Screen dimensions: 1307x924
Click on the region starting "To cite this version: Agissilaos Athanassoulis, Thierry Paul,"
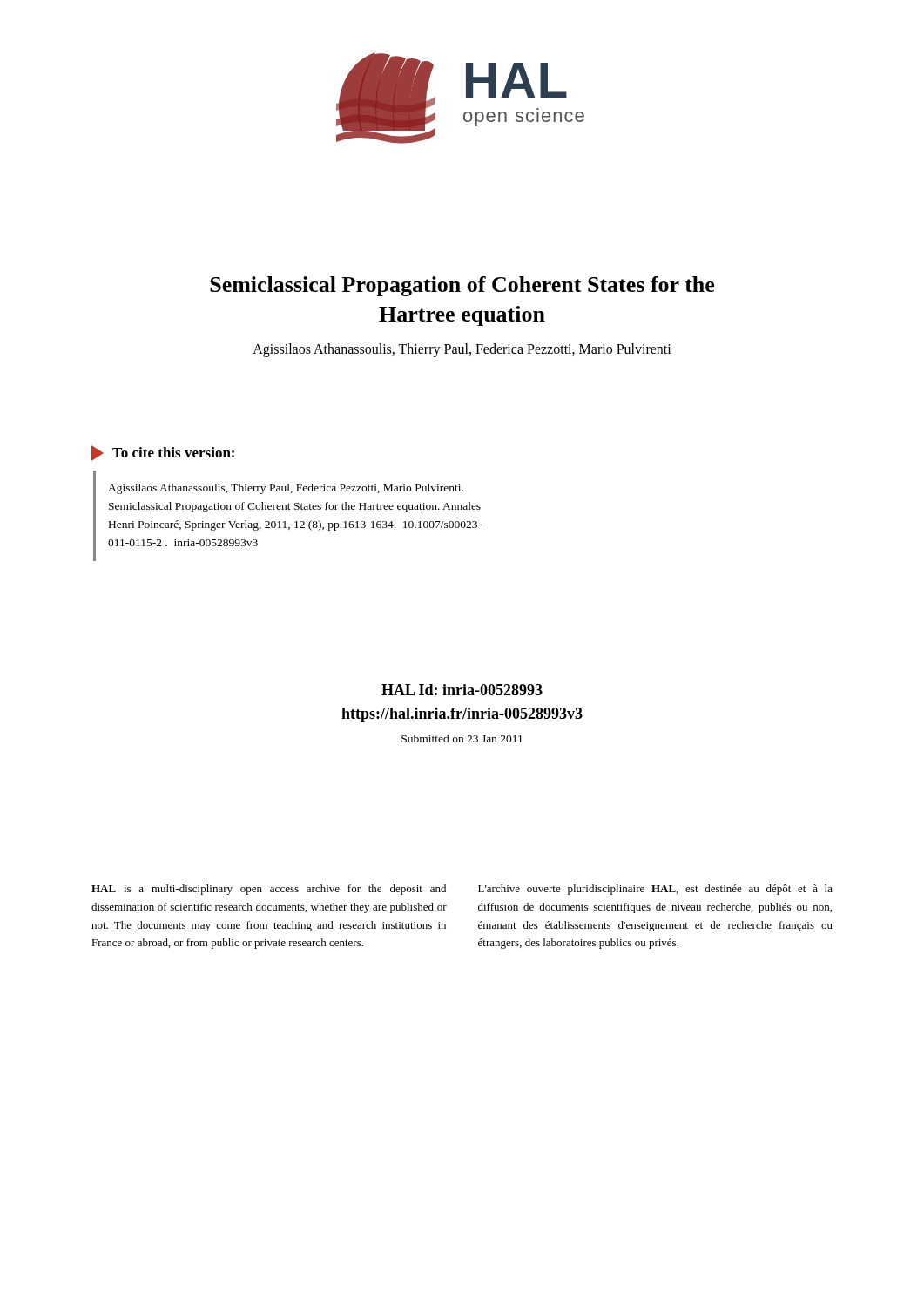tap(300, 503)
